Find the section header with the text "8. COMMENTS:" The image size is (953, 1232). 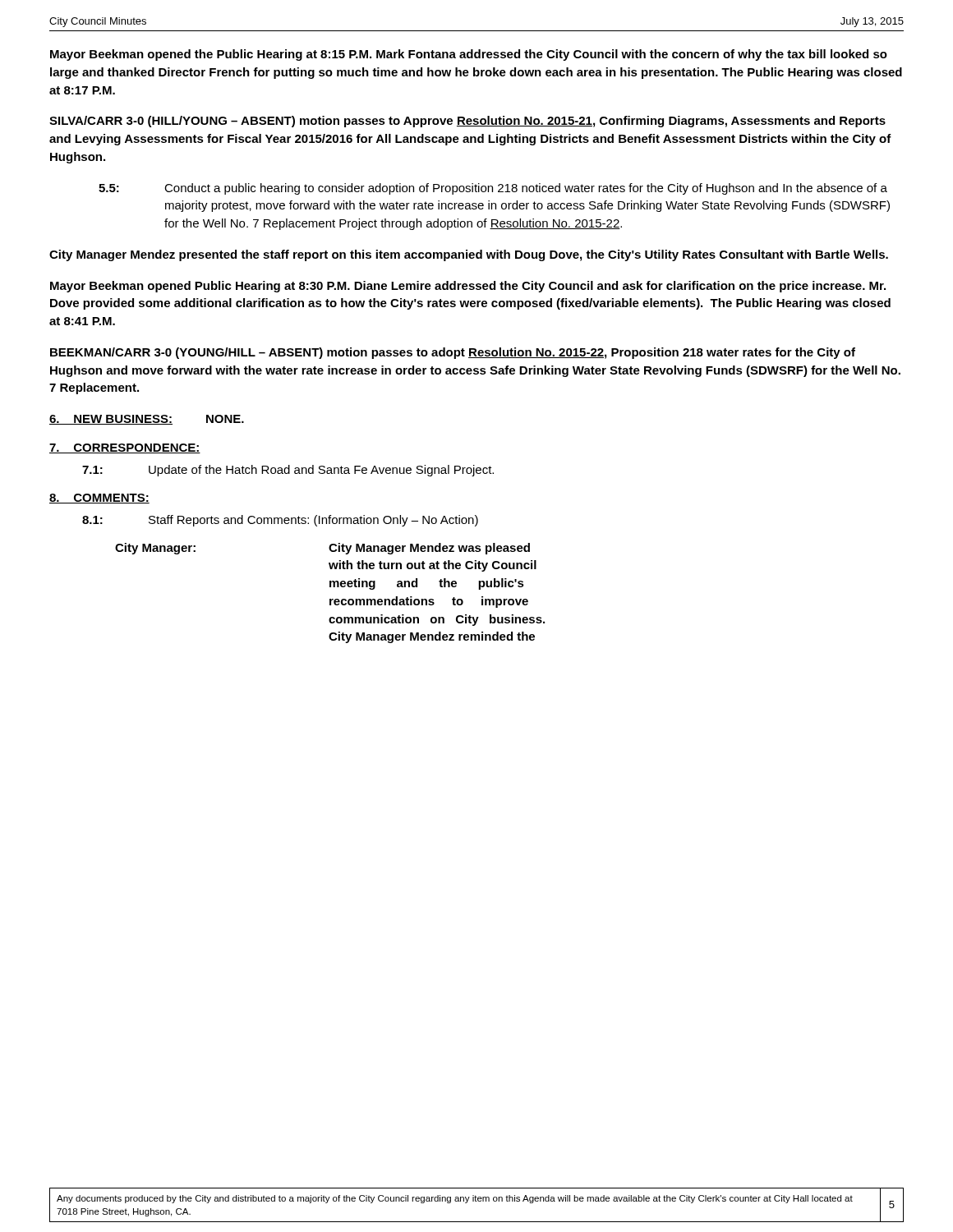click(99, 497)
